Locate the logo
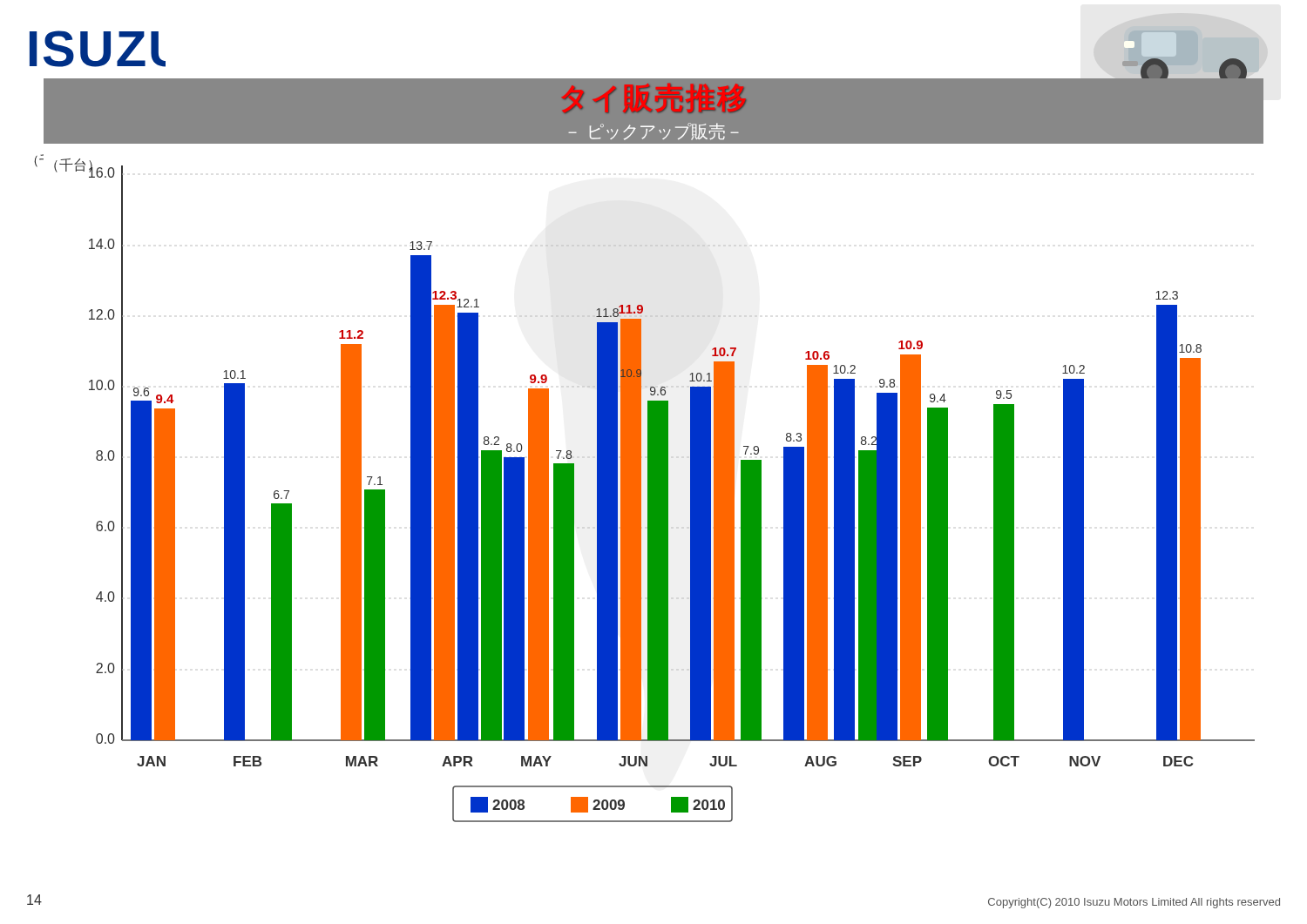The image size is (1307, 924). pos(96,44)
